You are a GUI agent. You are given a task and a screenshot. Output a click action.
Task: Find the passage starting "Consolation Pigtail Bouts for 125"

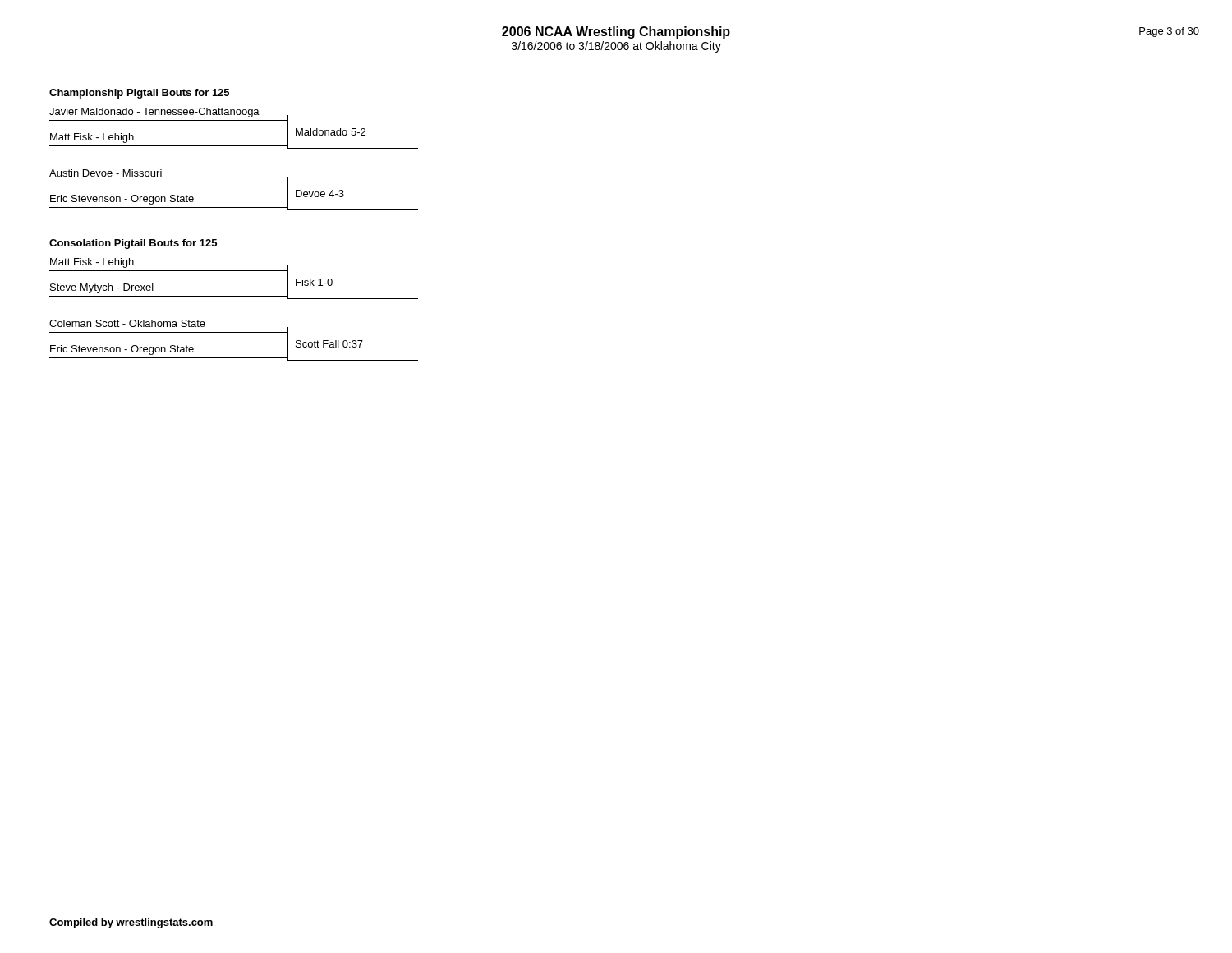pyautogui.click(x=133, y=243)
